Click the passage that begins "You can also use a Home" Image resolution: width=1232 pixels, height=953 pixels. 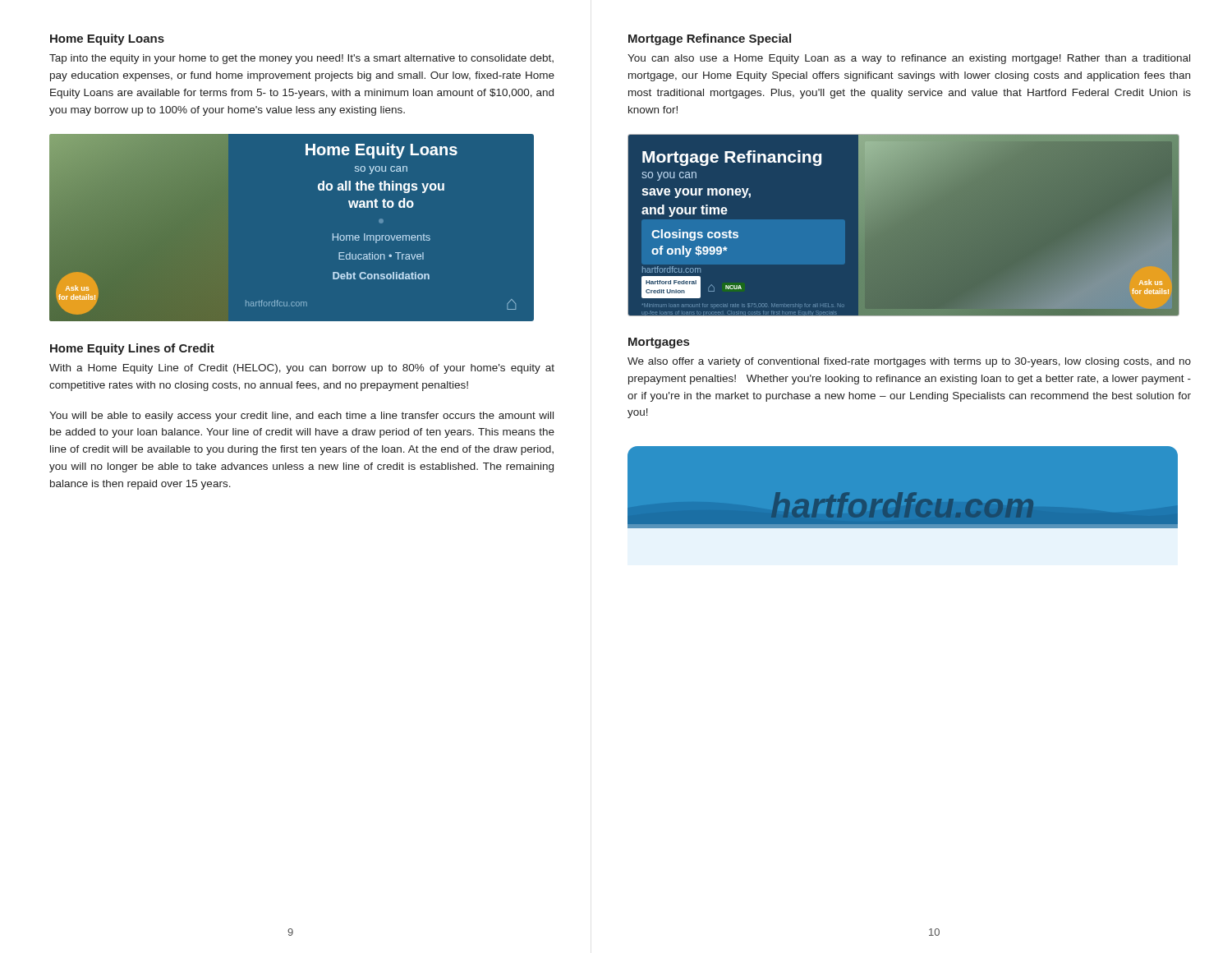[x=909, y=84]
